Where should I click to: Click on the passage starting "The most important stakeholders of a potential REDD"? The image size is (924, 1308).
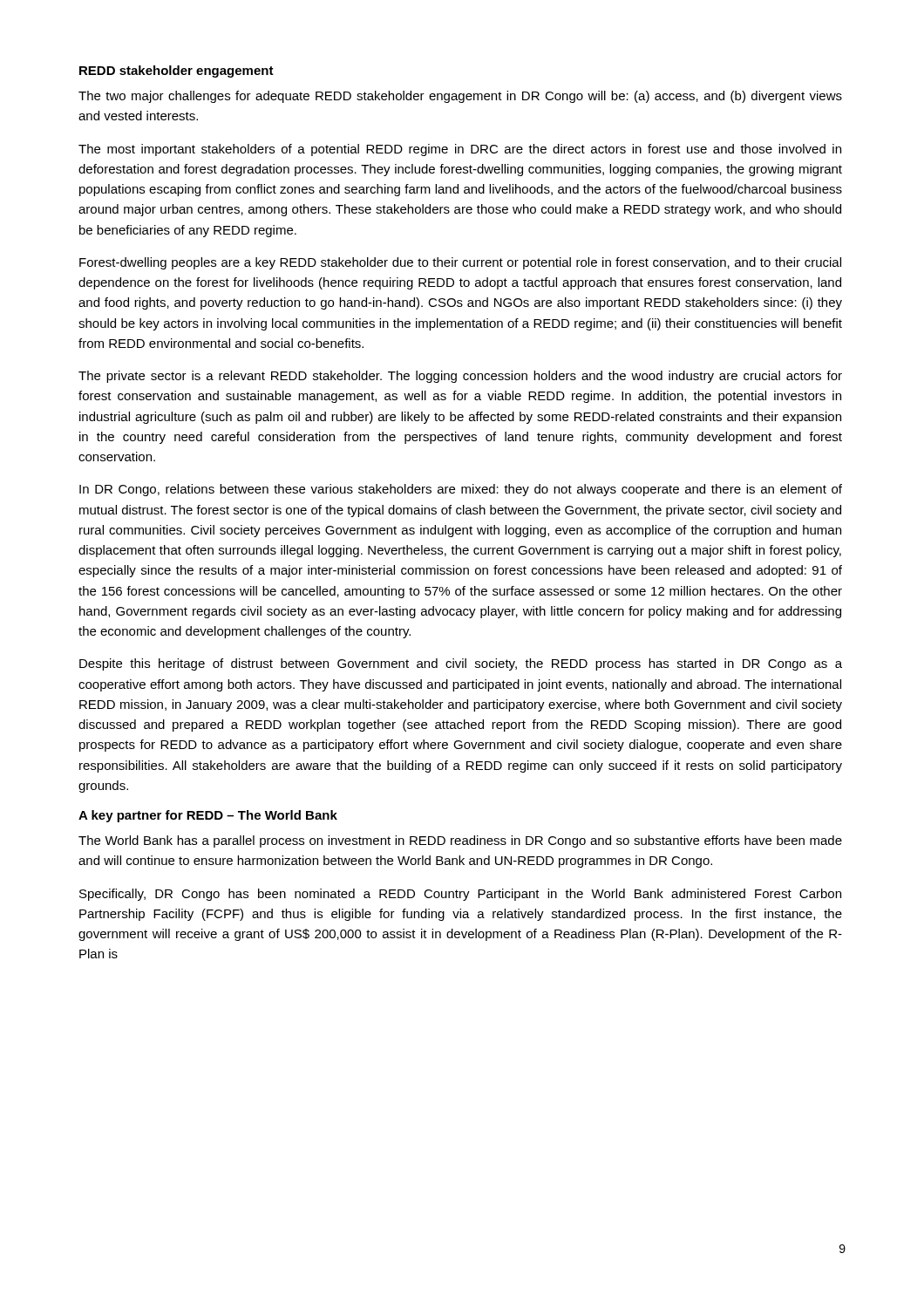[460, 189]
